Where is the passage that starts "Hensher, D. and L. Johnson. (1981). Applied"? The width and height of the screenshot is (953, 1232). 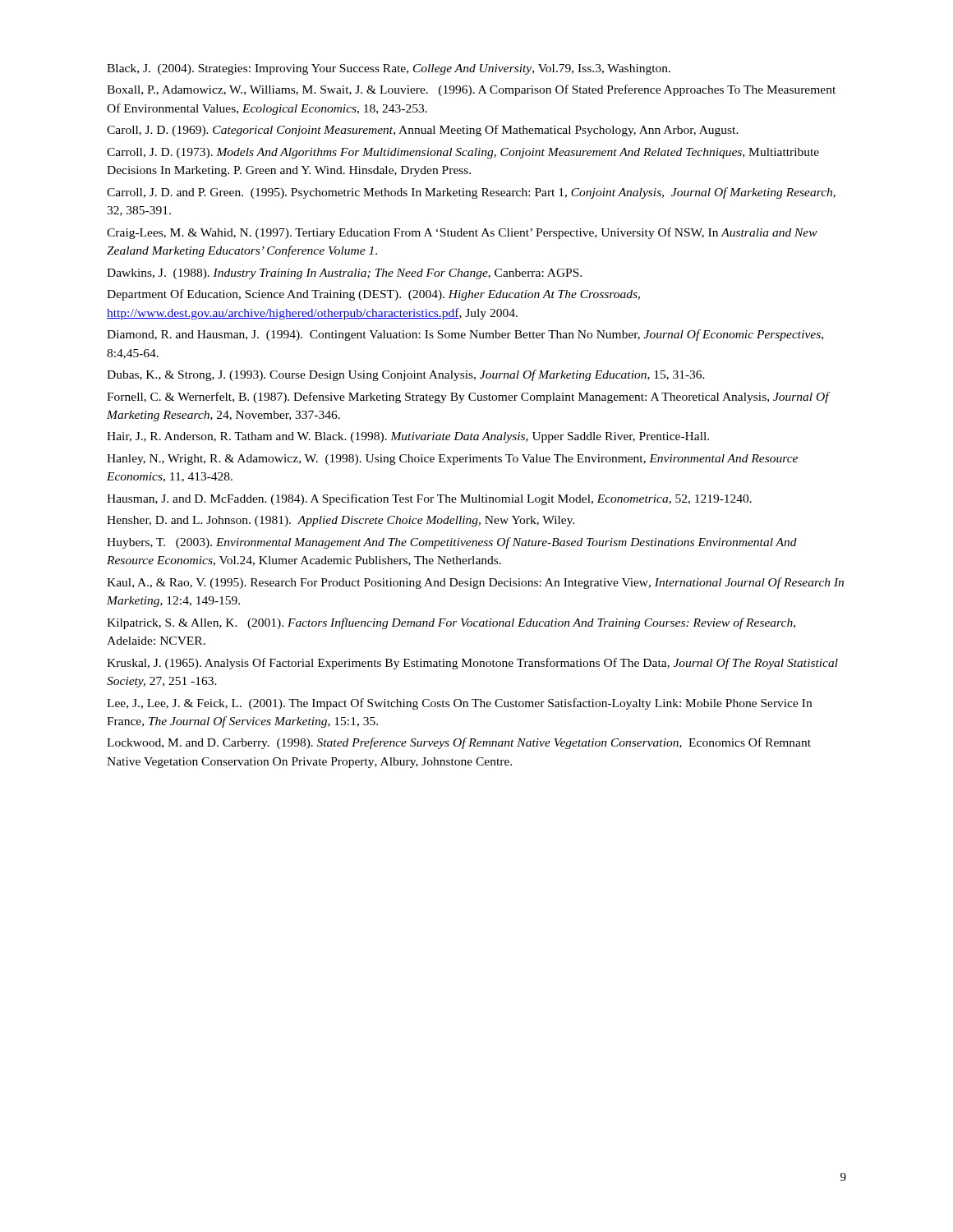[x=341, y=520]
